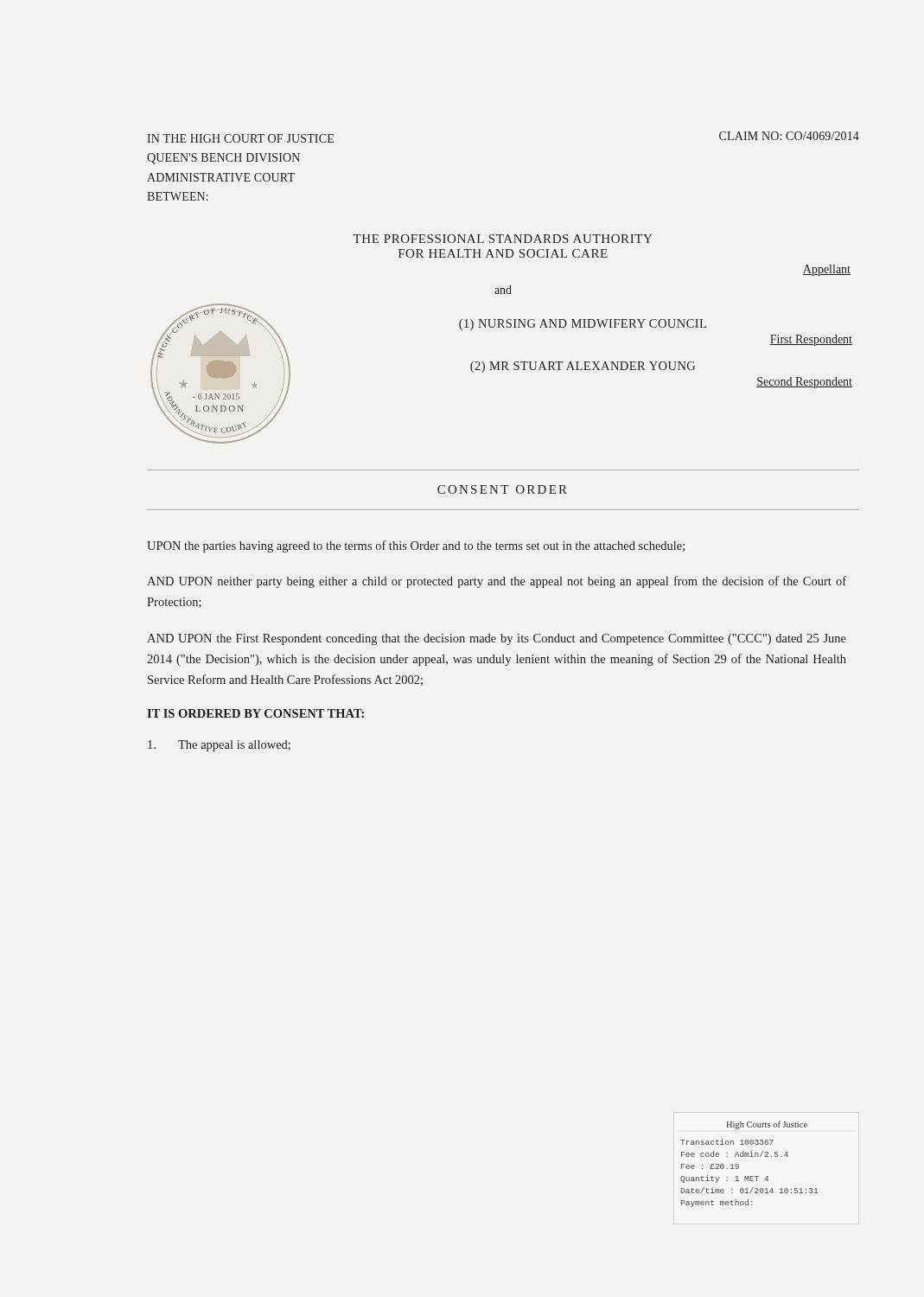Select the region starting "Second Respondent"
This screenshot has height=1297, width=924.
804,381
